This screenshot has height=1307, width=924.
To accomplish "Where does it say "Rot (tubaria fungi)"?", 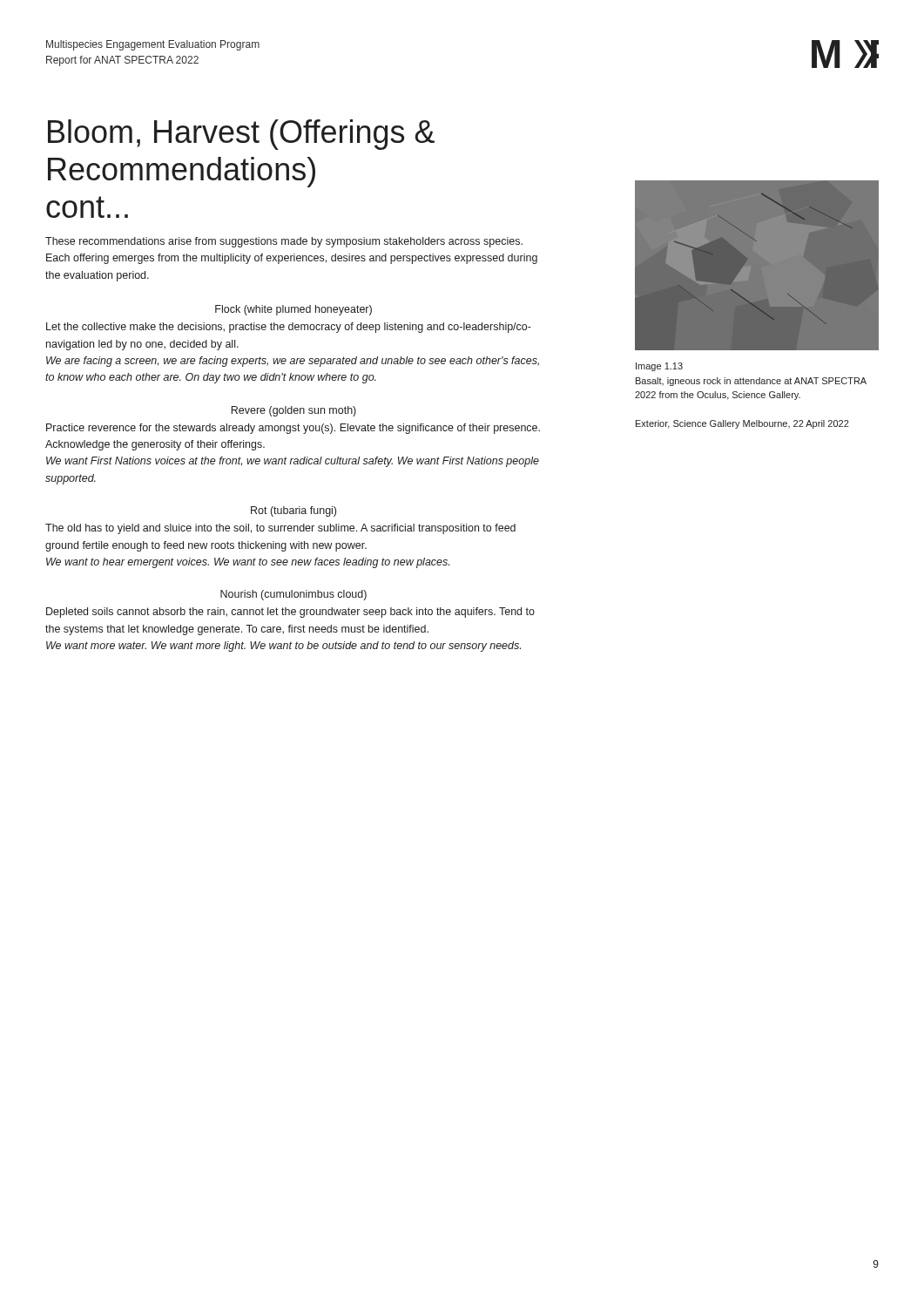I will click(294, 511).
